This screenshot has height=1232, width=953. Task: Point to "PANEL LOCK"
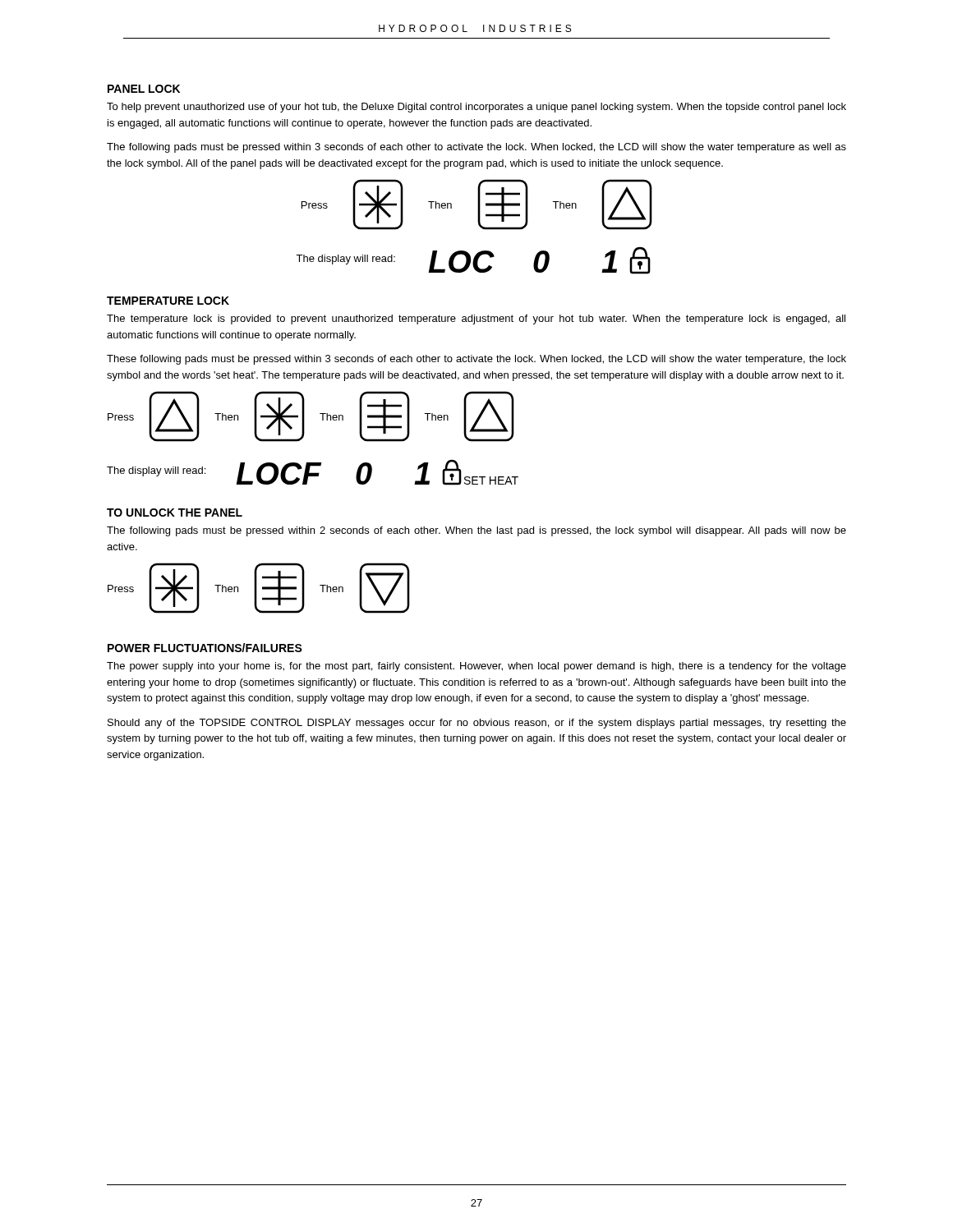pos(144,89)
